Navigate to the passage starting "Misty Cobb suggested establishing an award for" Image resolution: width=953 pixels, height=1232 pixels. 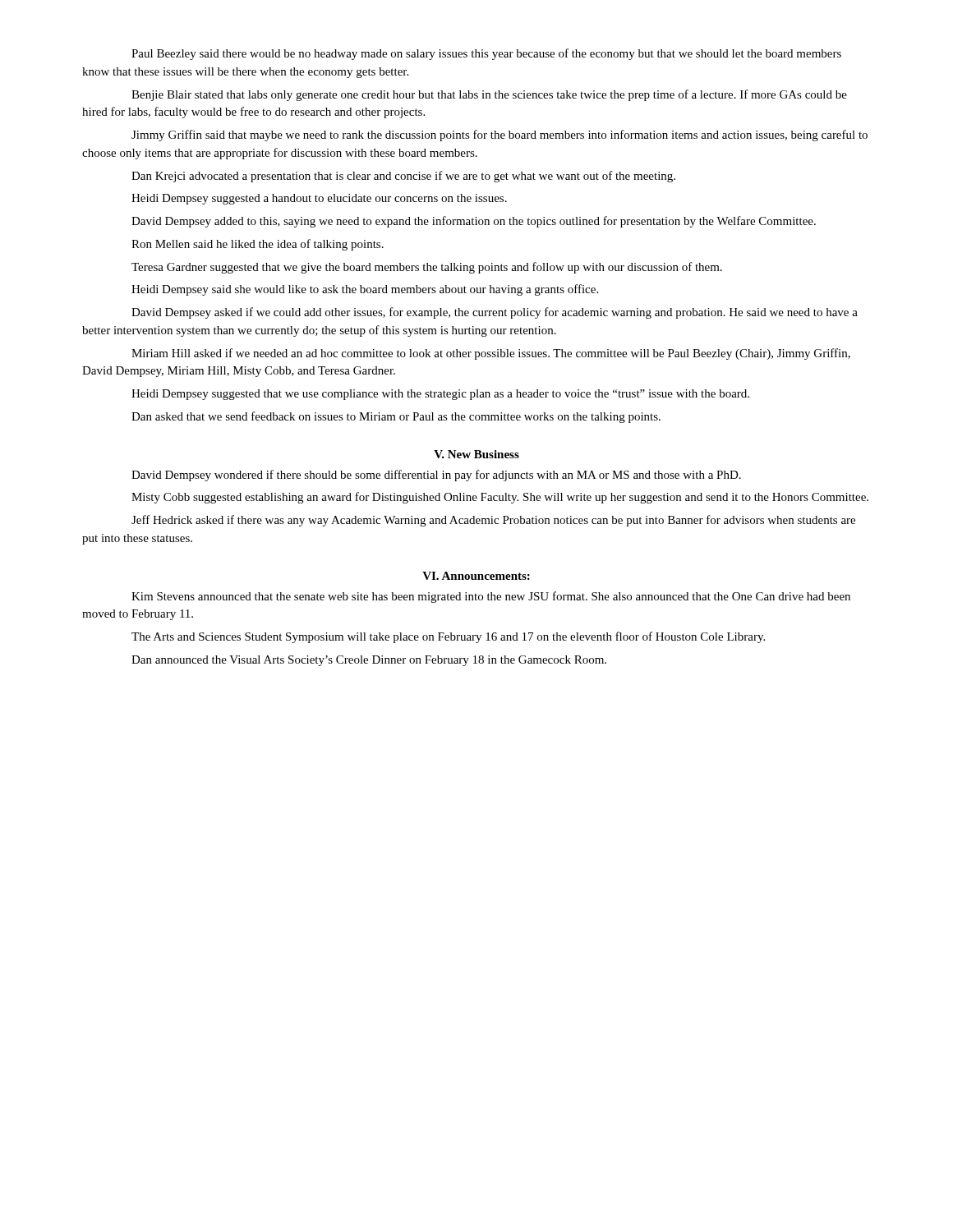pyautogui.click(x=476, y=498)
